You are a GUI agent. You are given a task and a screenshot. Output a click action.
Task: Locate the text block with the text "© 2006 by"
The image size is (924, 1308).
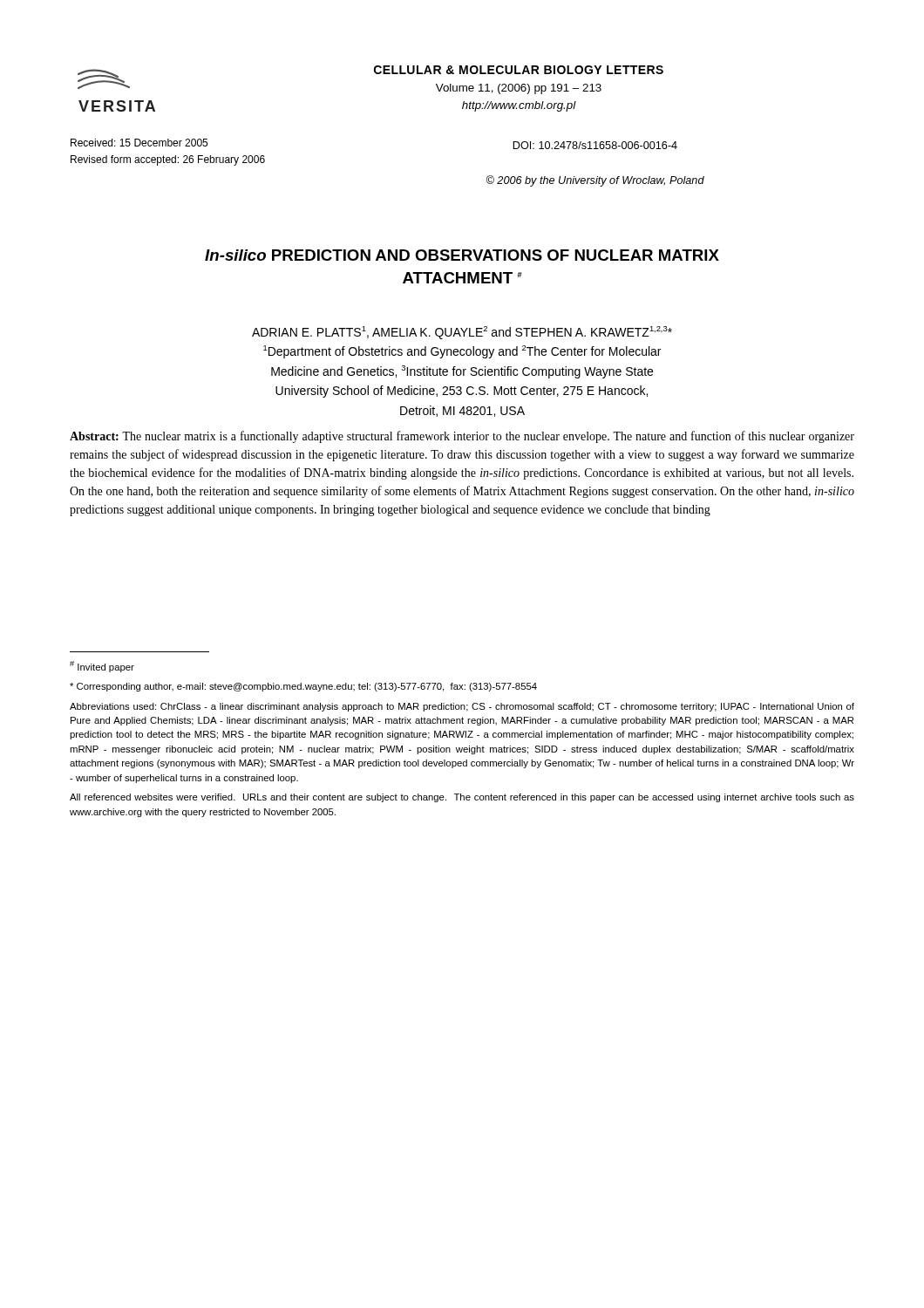[x=595, y=181]
